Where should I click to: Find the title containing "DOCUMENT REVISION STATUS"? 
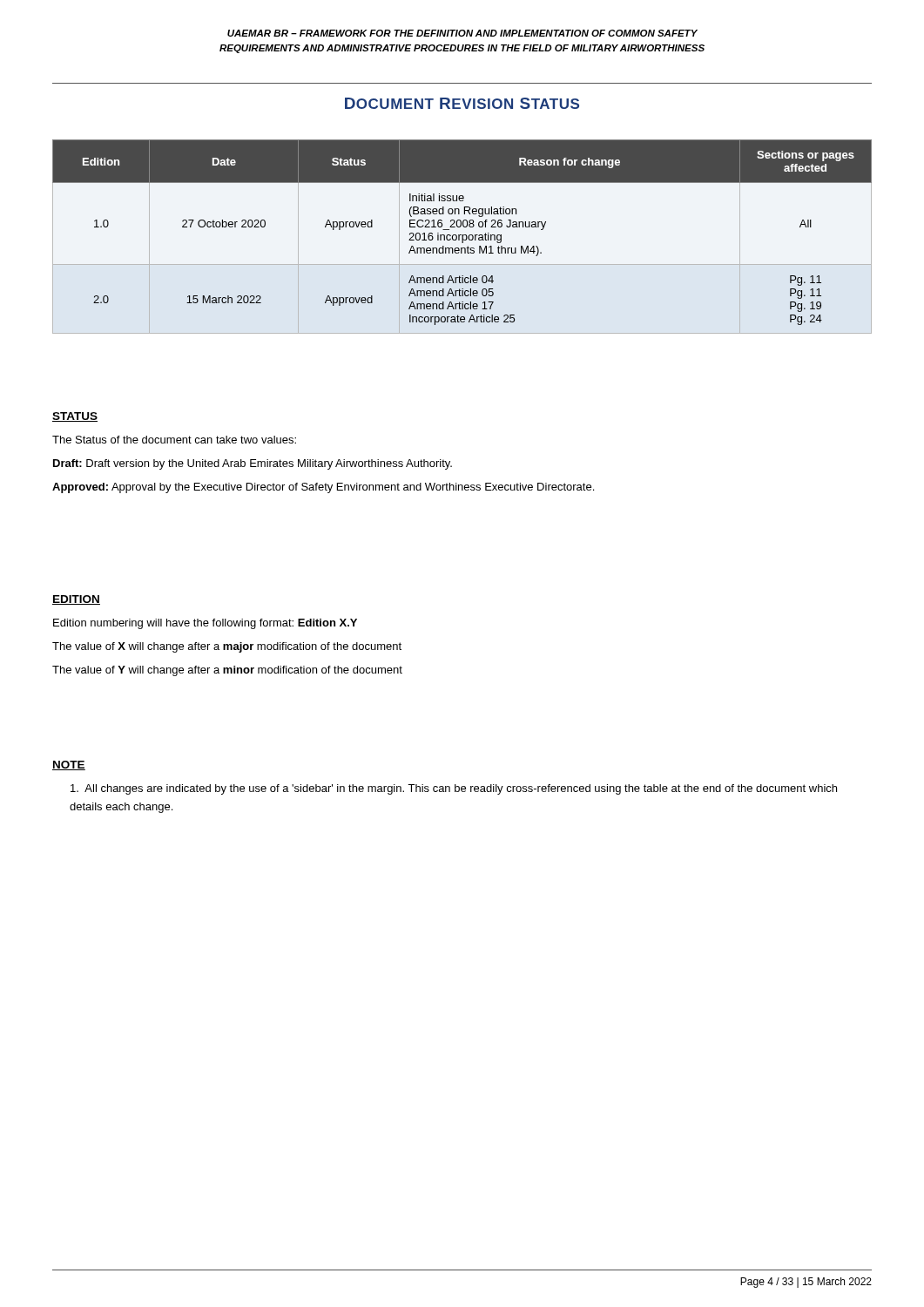point(462,103)
